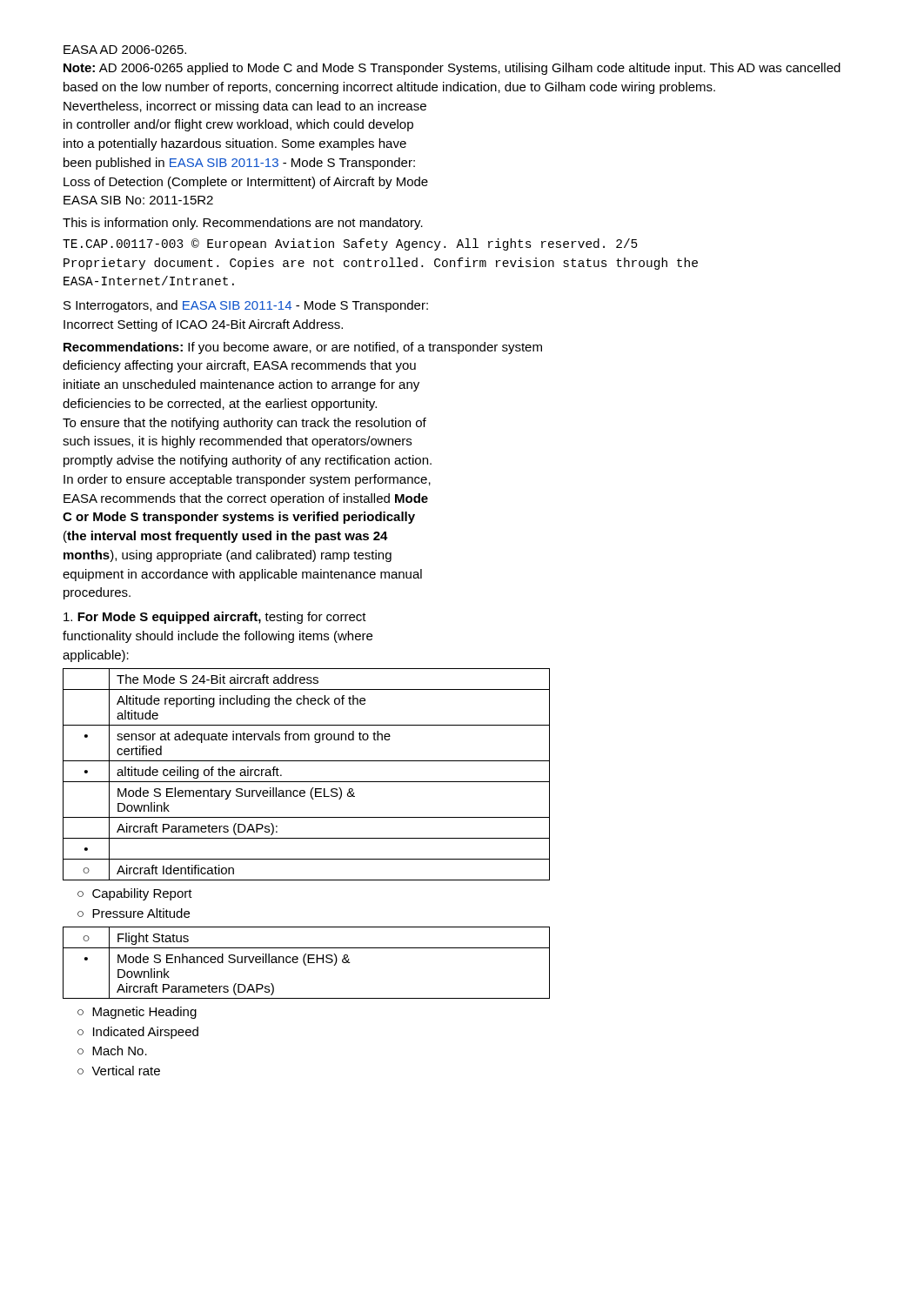
Task: Locate the text starting "○ Mach No."
Action: pyautogui.click(x=112, y=1051)
